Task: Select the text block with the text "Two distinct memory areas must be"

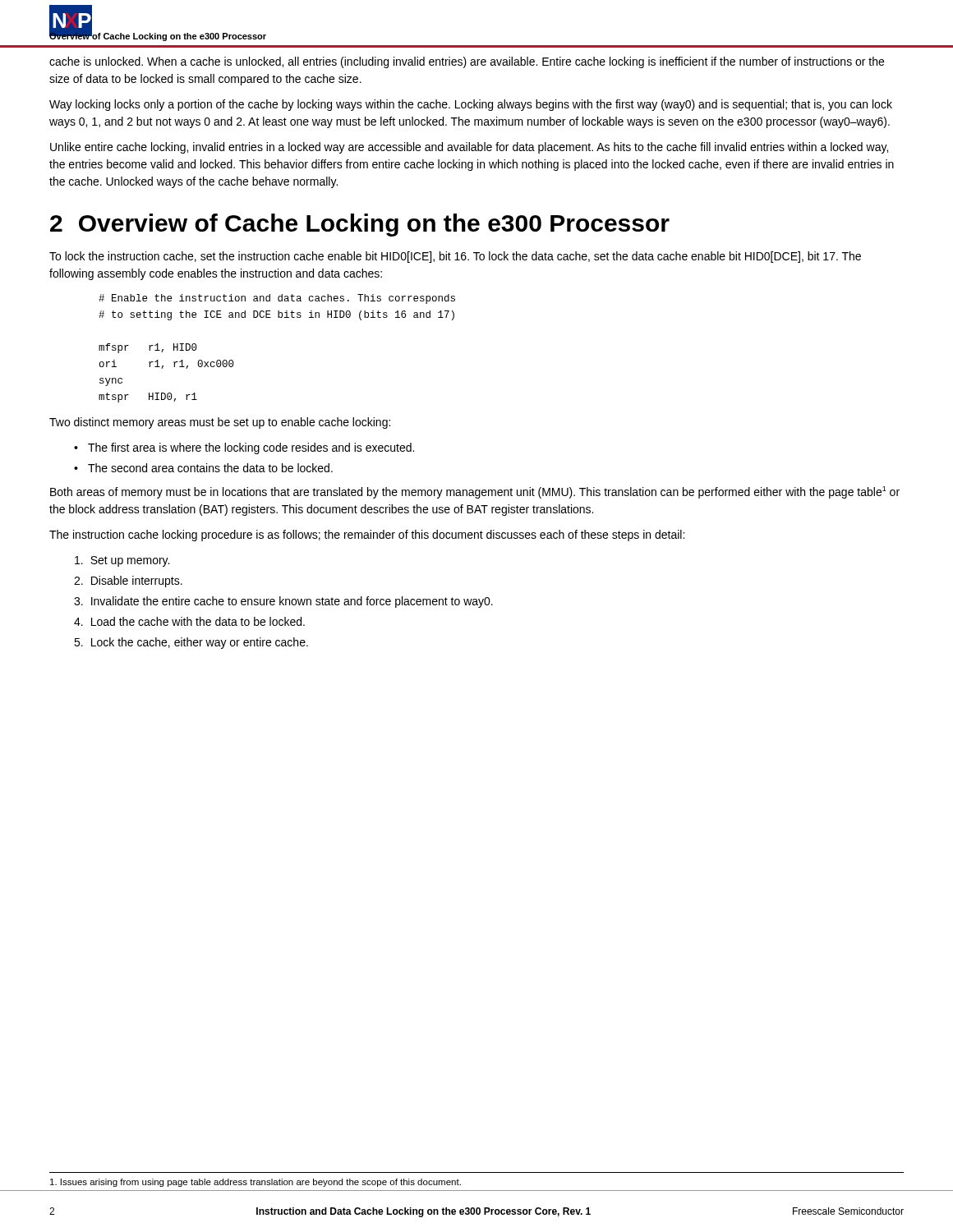Action: click(220, 422)
